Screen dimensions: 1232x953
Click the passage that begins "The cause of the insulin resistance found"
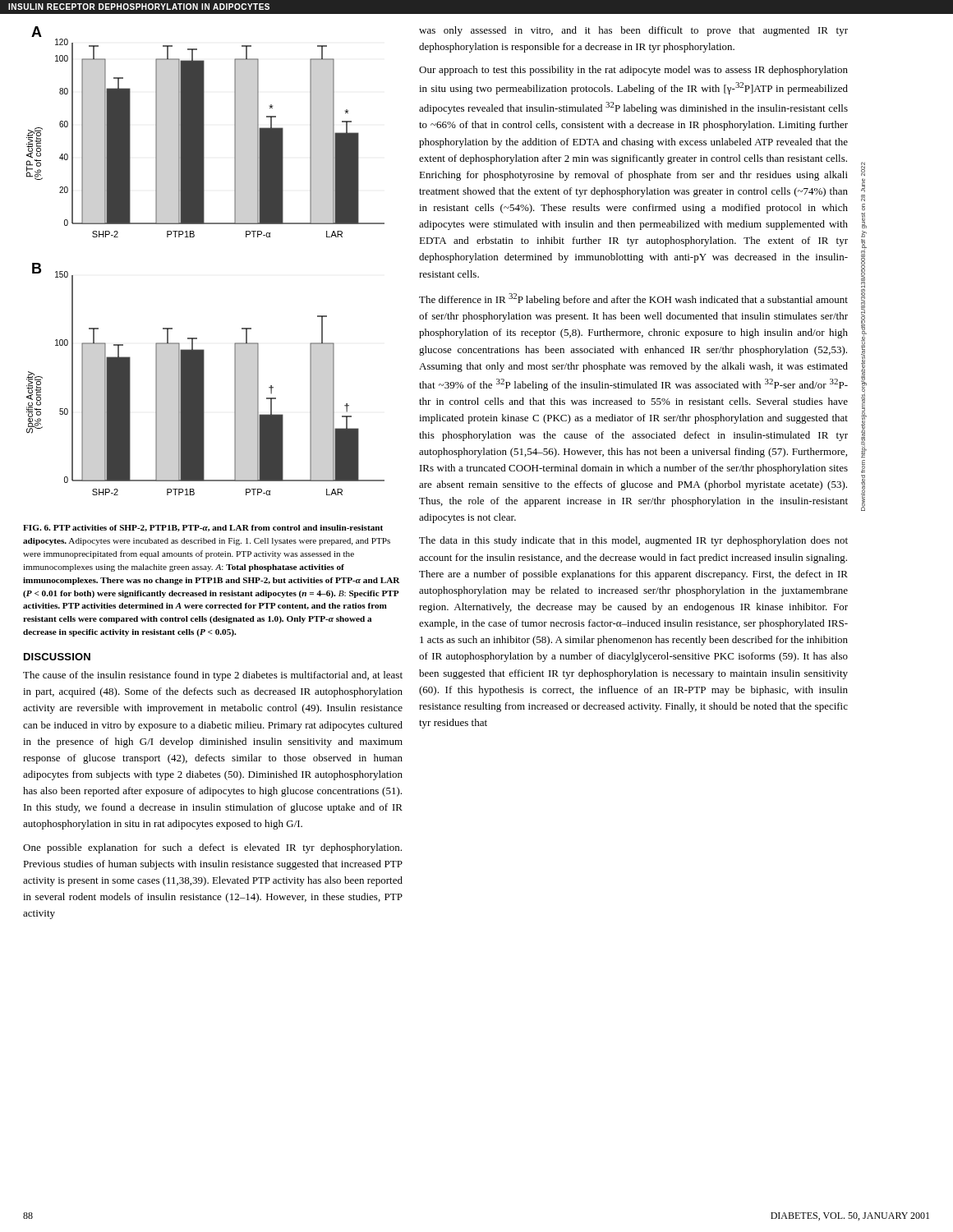(213, 749)
